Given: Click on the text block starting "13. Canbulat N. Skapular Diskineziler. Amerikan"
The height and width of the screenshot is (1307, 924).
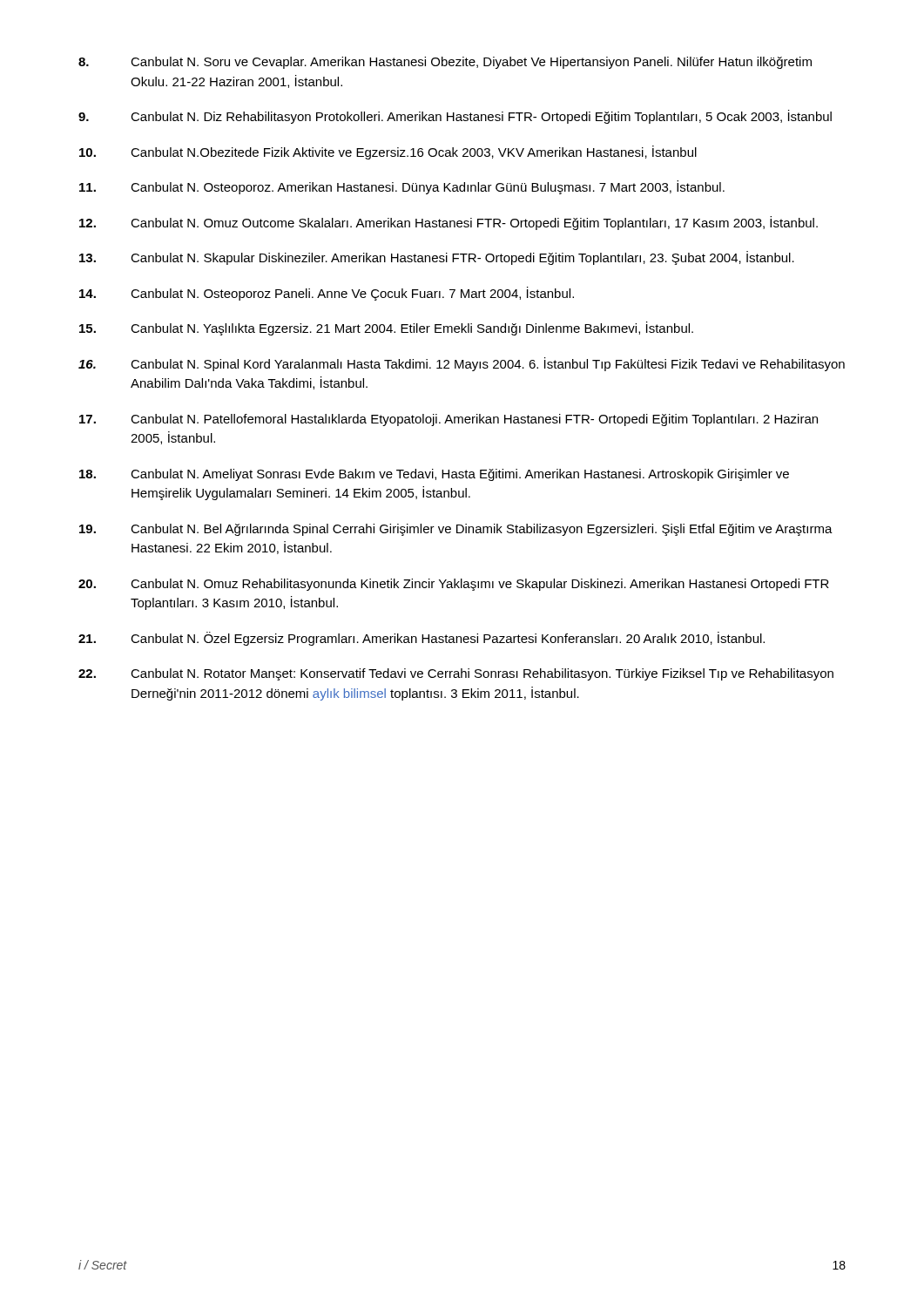Looking at the screenshot, I should pyautogui.click(x=462, y=258).
